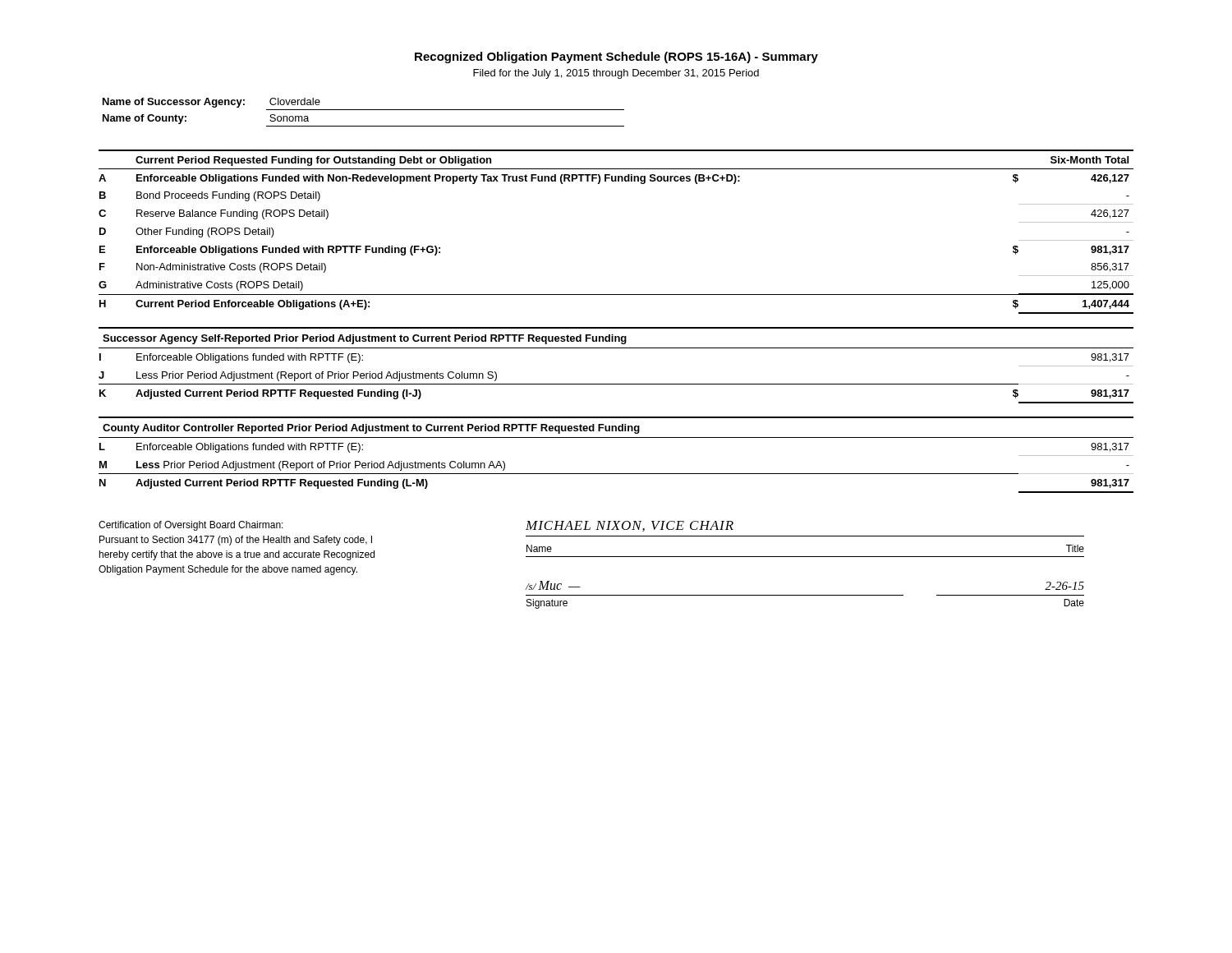Navigate to the text block starting "Name Title"
Screen dimensions: 953x1232
click(x=805, y=549)
